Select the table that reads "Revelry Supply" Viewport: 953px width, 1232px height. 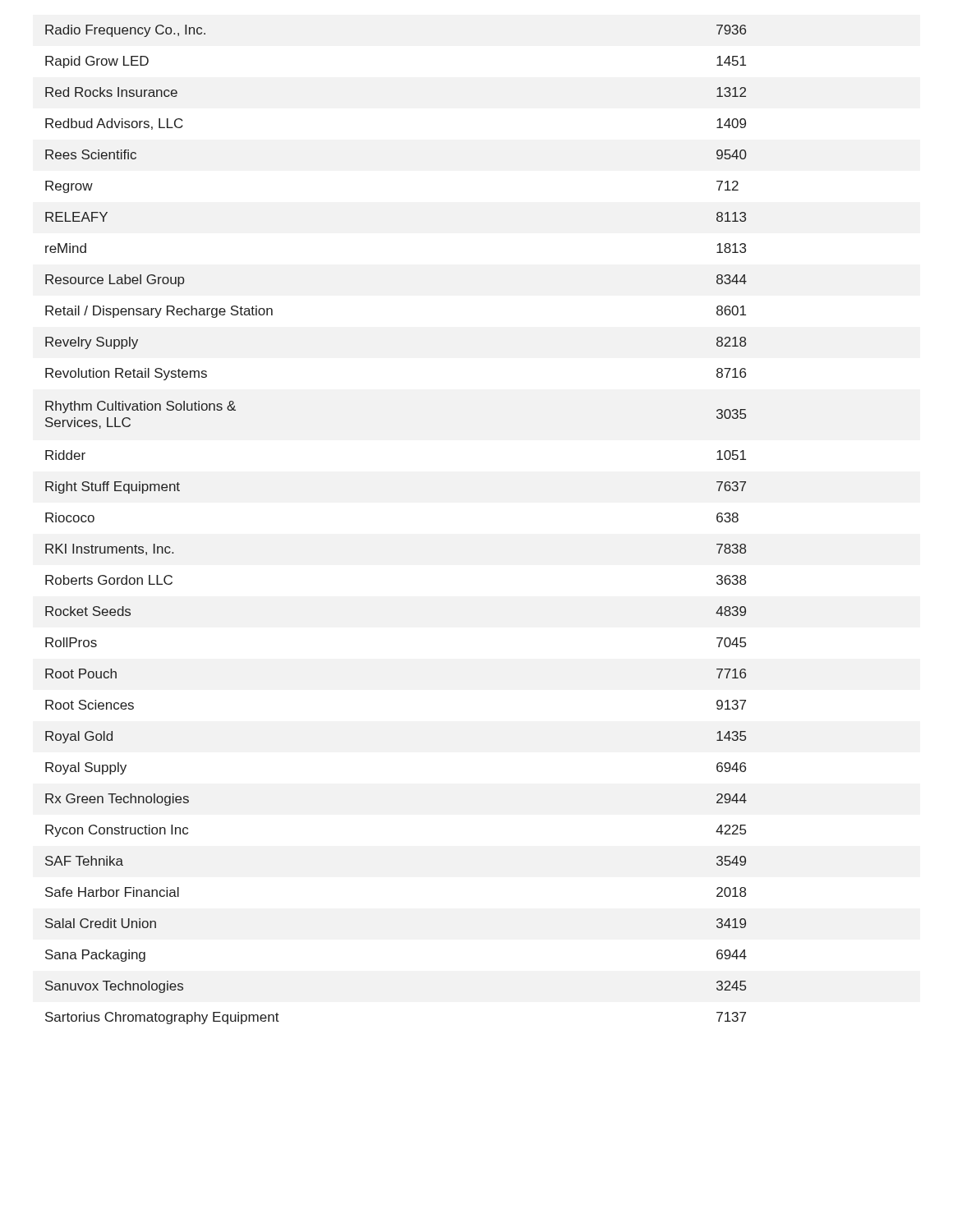(x=476, y=524)
